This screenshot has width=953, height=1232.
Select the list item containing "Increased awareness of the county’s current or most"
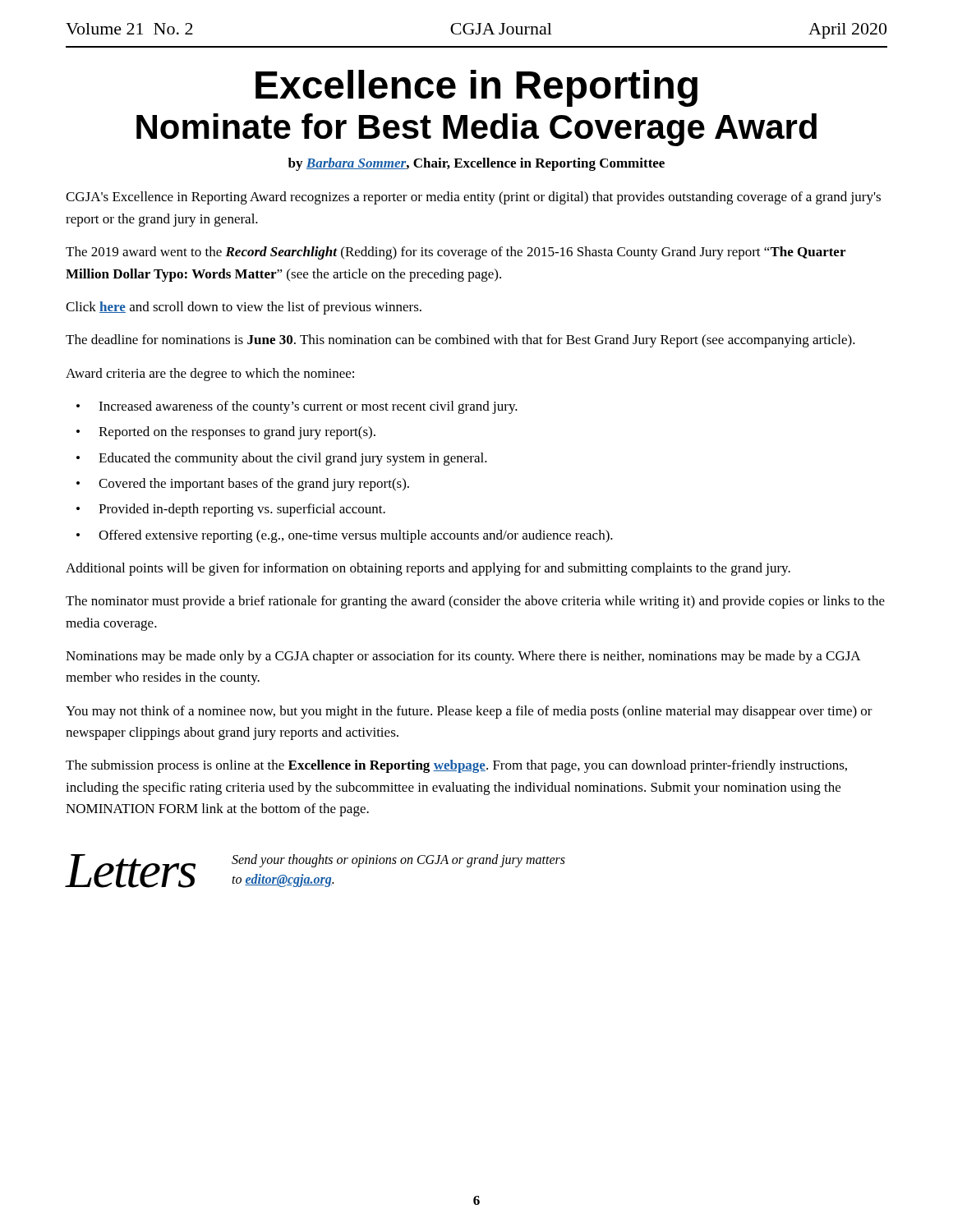coord(308,406)
